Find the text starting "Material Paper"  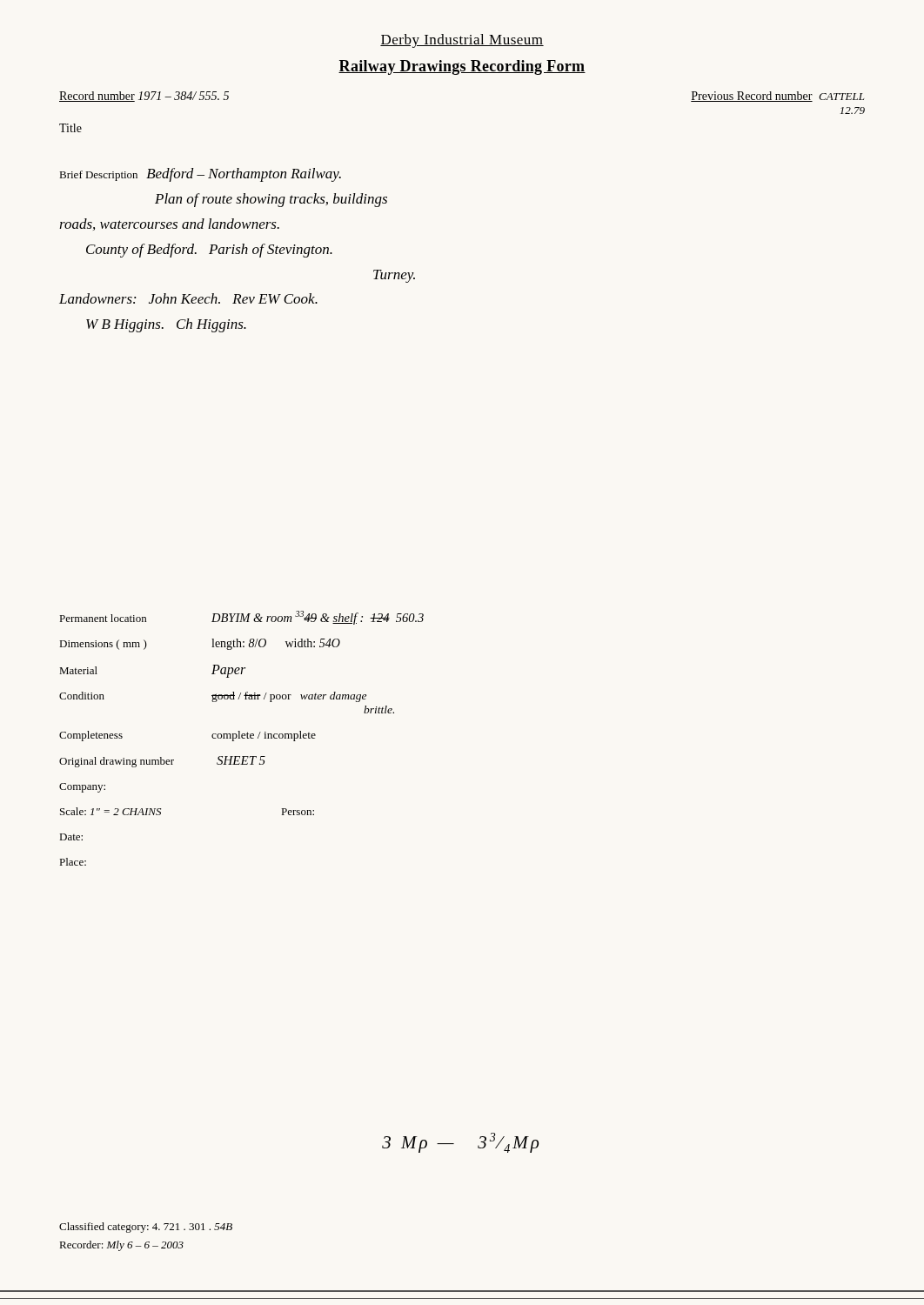(x=79, y=671)
